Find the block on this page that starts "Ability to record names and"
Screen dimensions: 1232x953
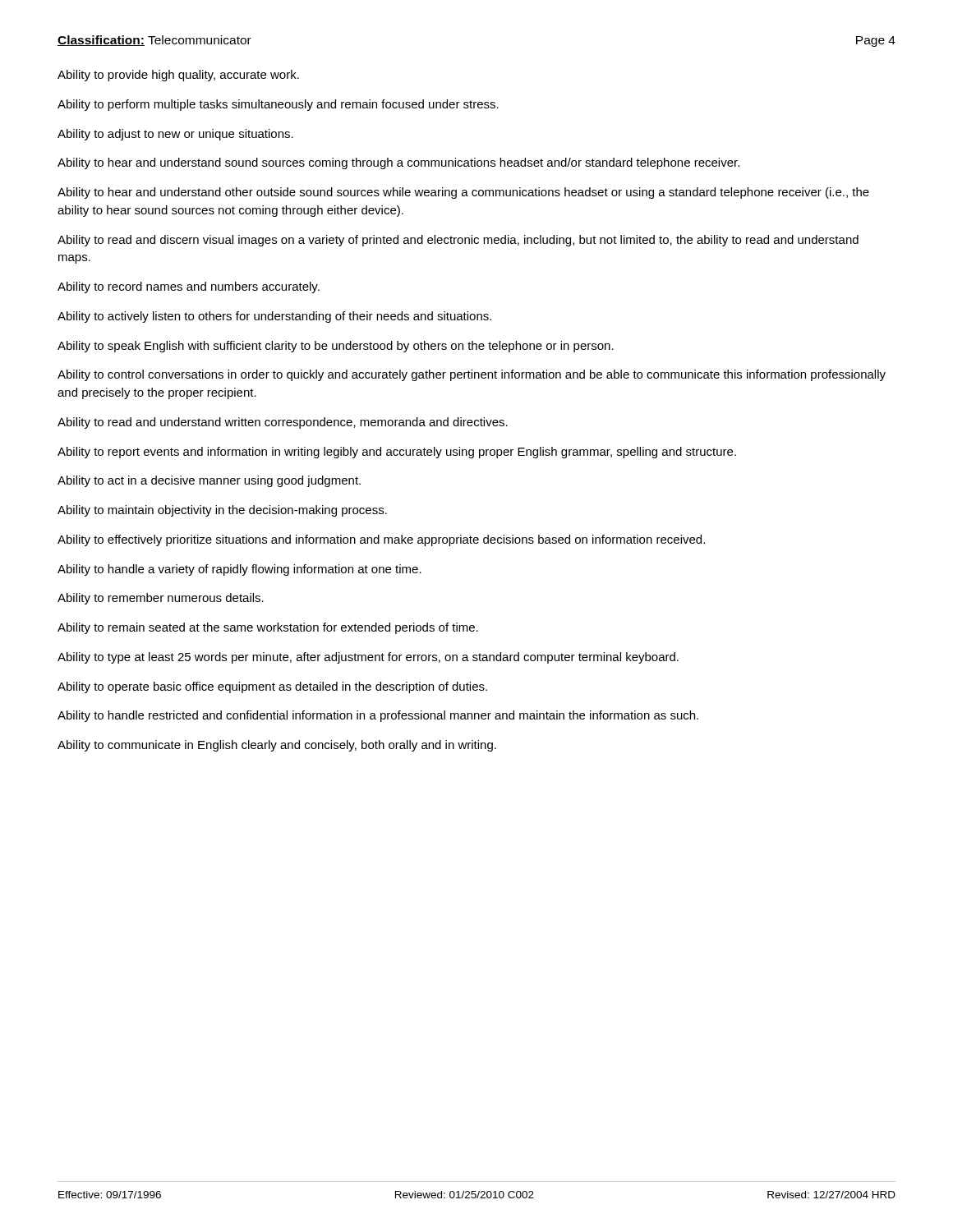[x=189, y=286]
